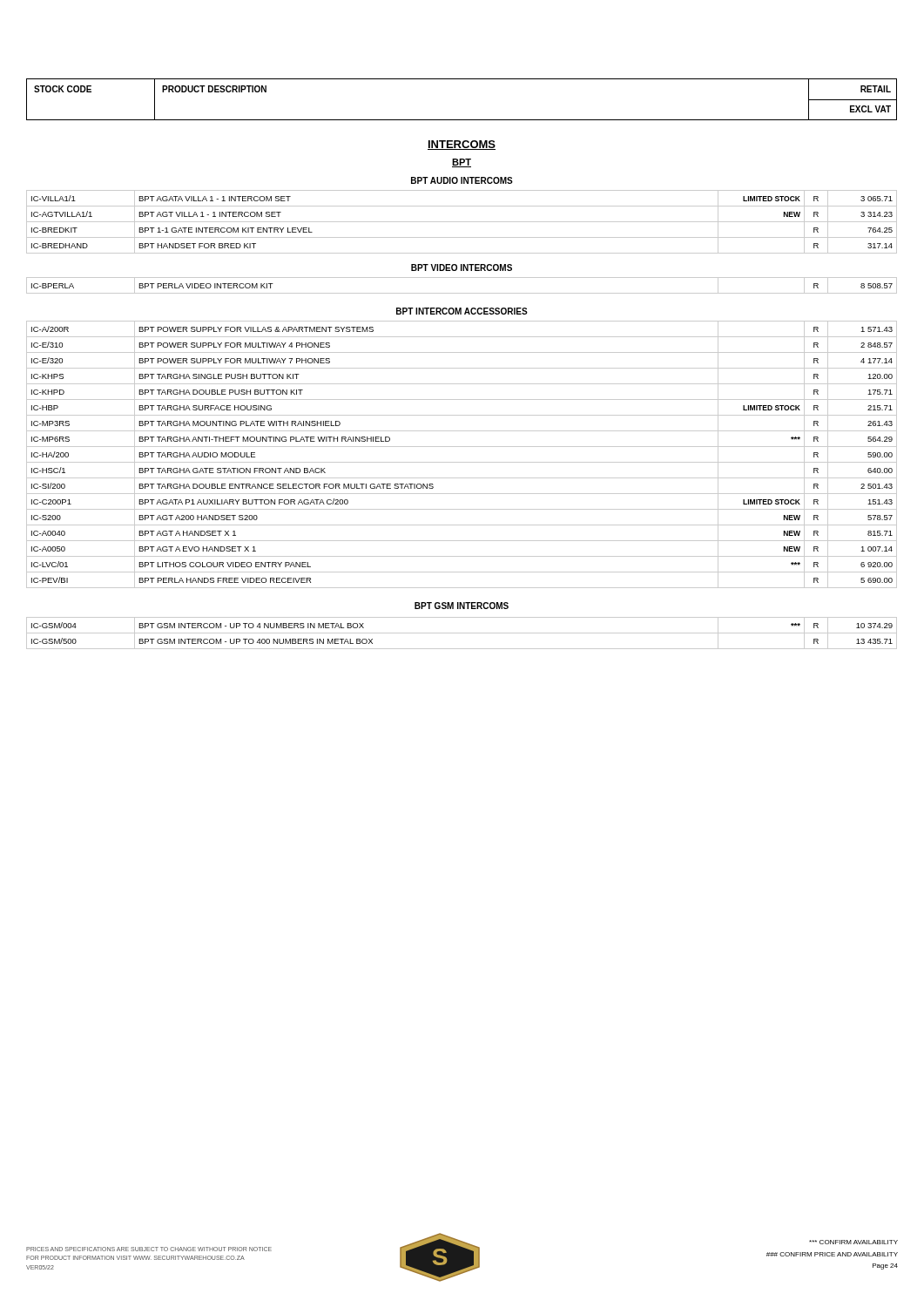924x1307 pixels.
Task: Select the table that reads "BPT TARGHA DOUBLE"
Action: [x=462, y=454]
